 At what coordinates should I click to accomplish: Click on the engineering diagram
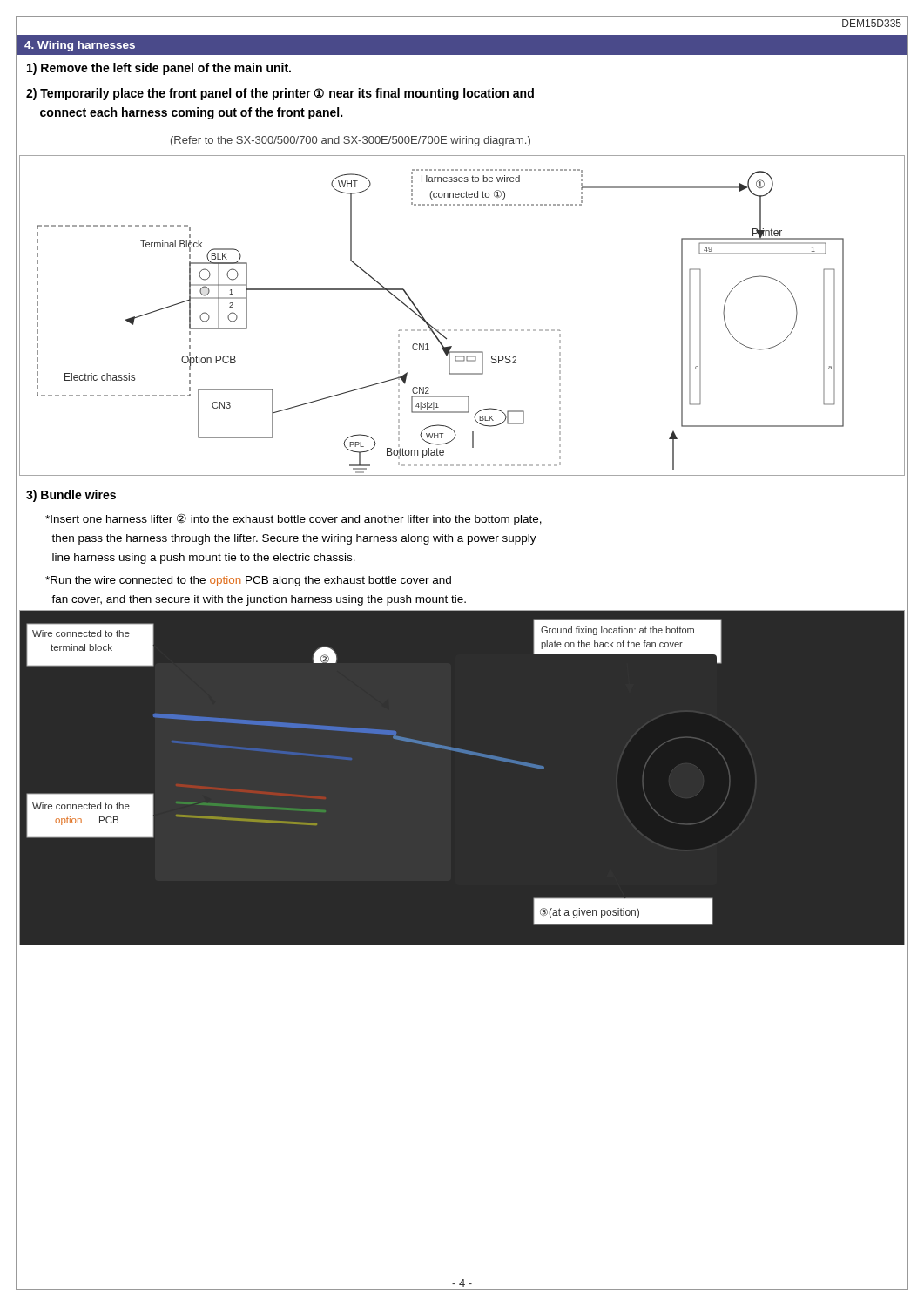[x=462, y=315]
